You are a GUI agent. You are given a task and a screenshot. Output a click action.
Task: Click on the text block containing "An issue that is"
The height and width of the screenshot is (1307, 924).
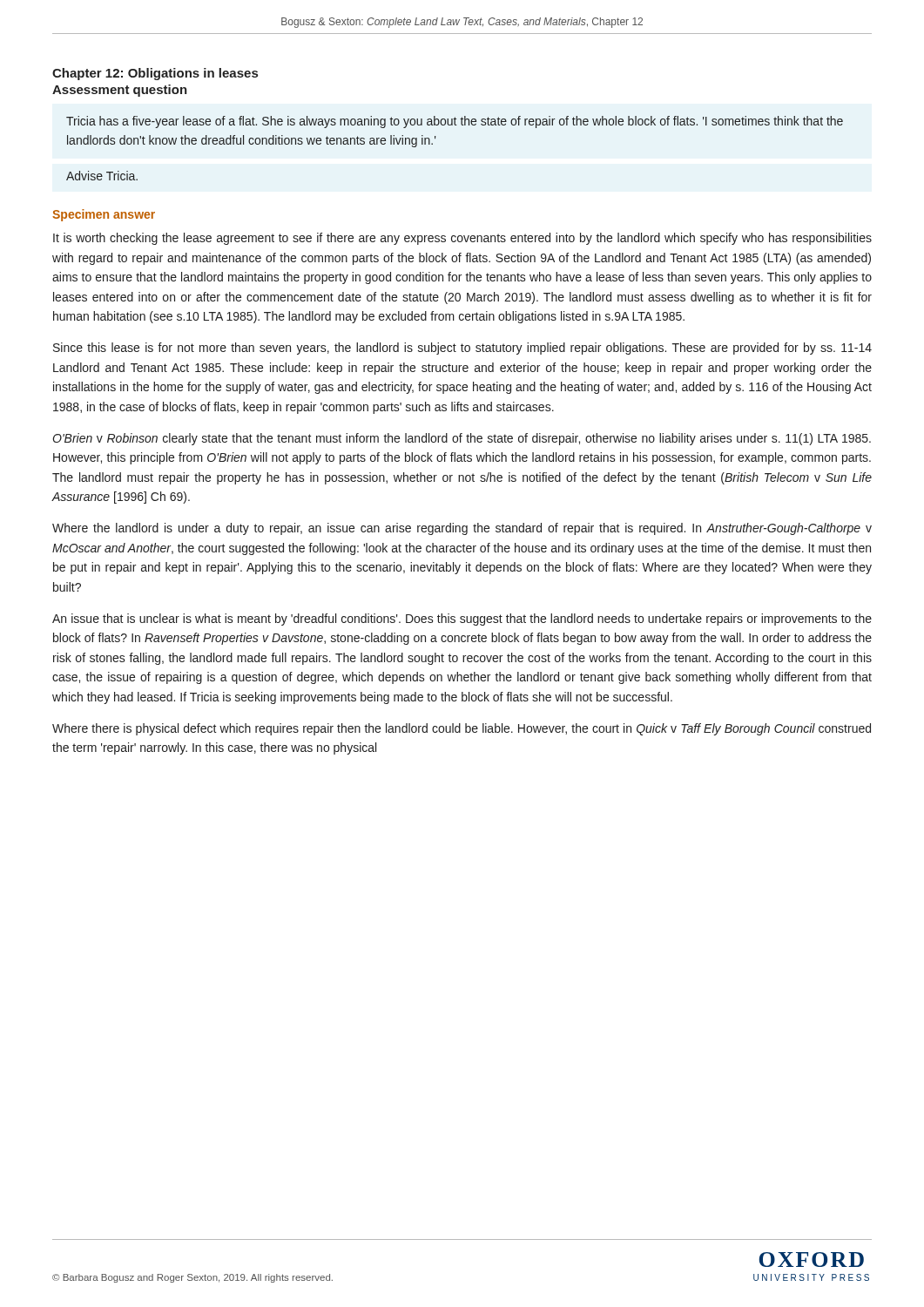click(x=462, y=658)
